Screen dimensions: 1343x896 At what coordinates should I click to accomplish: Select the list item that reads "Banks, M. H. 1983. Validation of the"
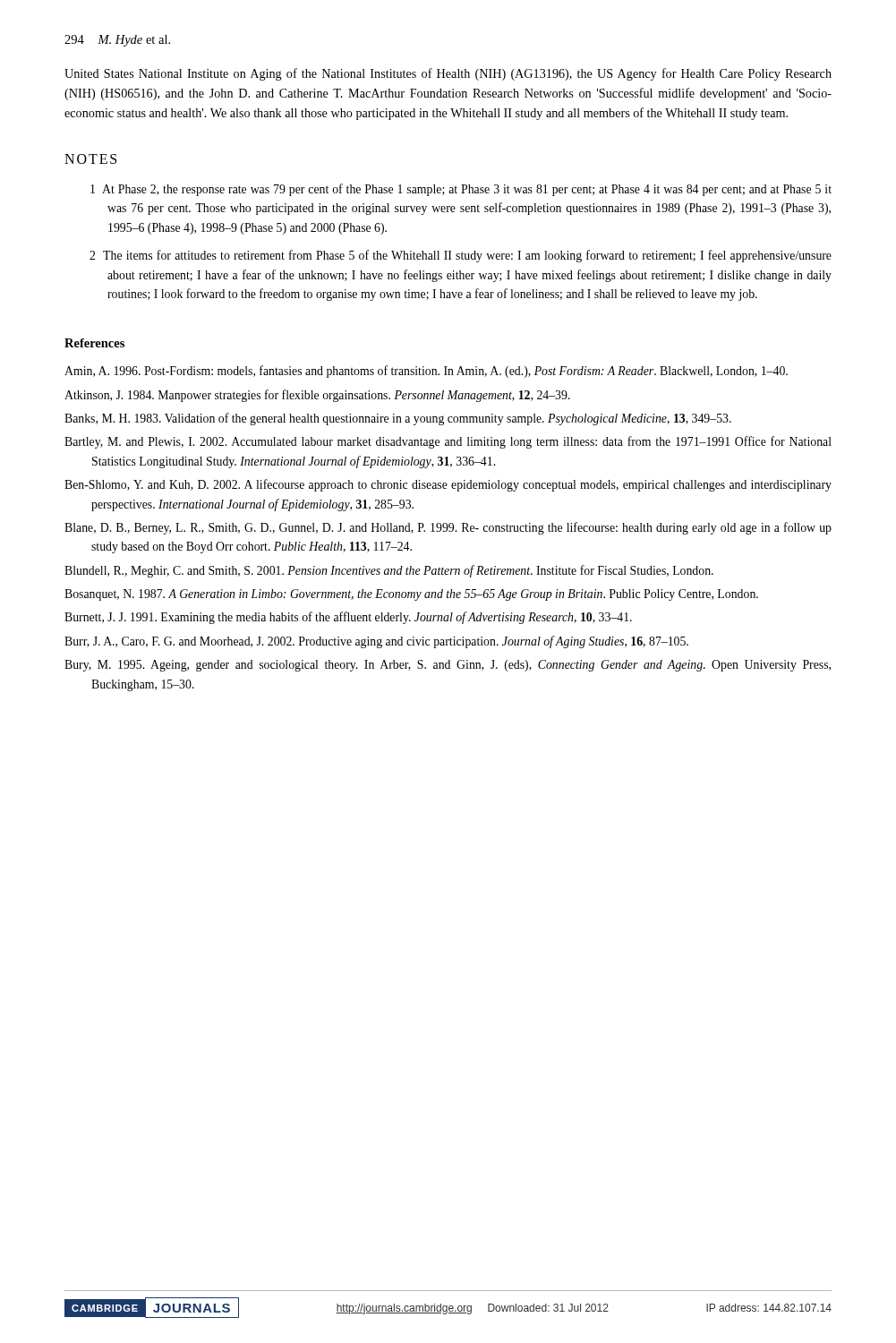(x=398, y=419)
